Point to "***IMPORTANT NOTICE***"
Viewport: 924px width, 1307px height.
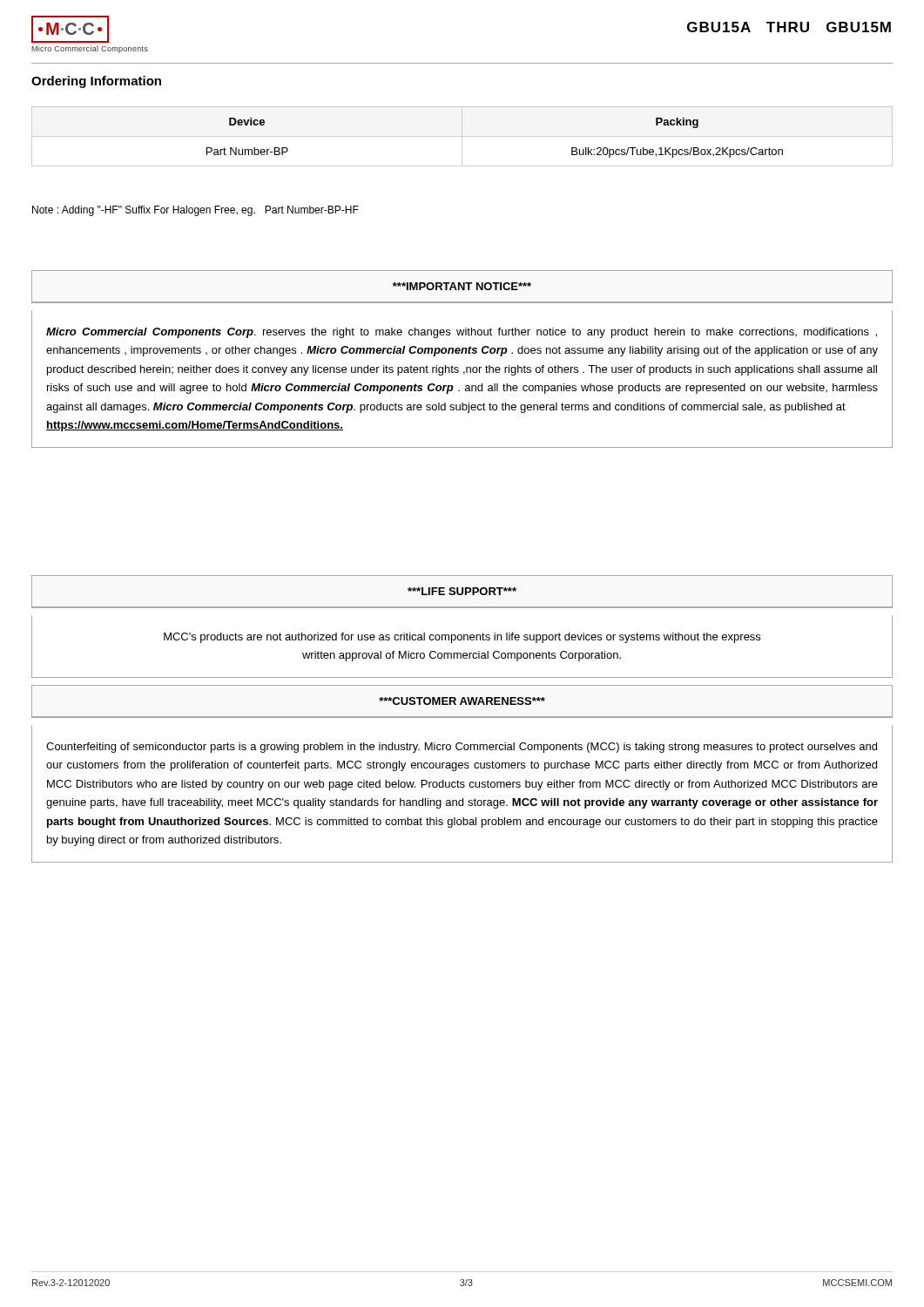coord(462,287)
